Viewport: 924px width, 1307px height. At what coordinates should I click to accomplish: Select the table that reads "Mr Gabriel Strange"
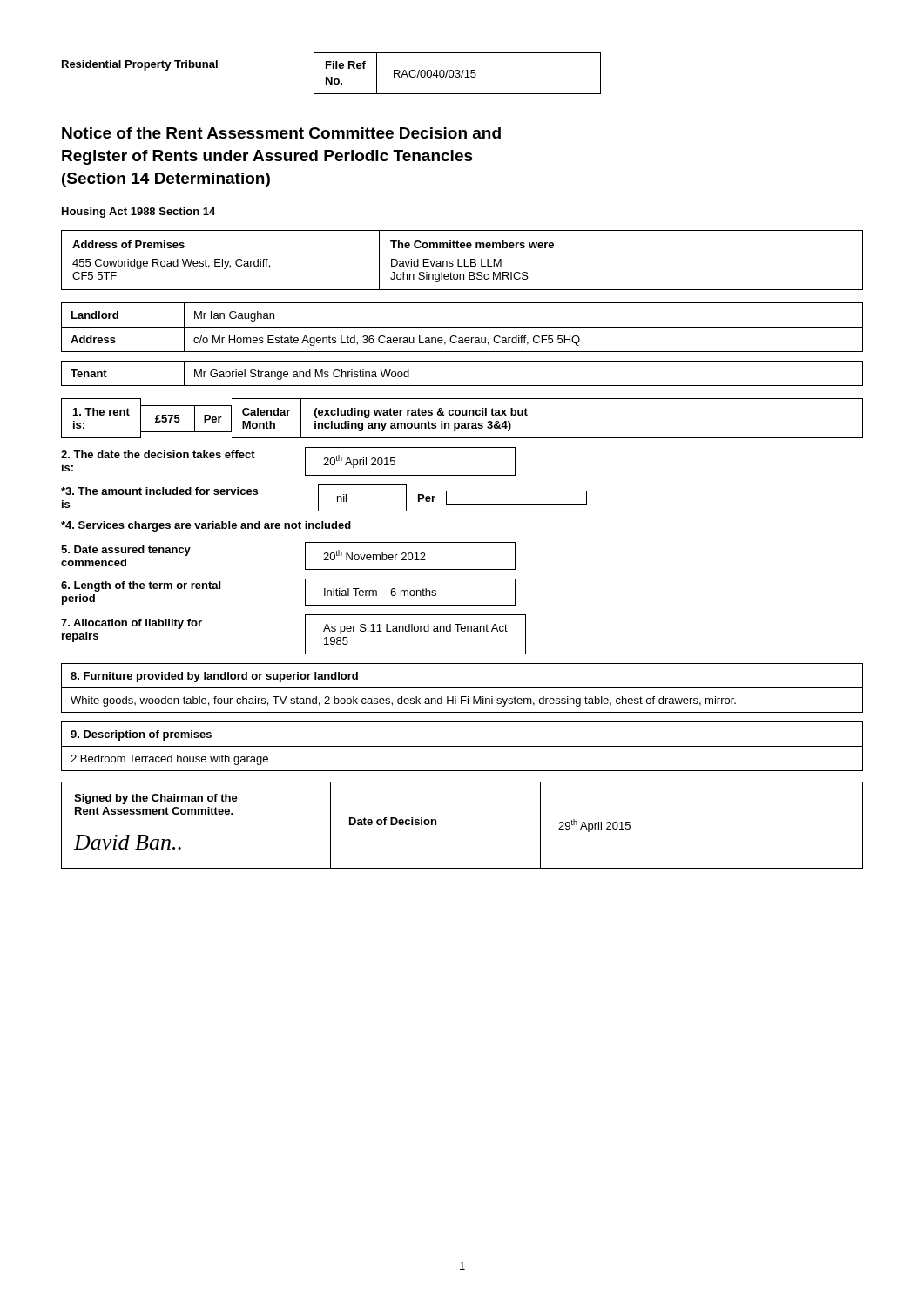click(x=462, y=374)
